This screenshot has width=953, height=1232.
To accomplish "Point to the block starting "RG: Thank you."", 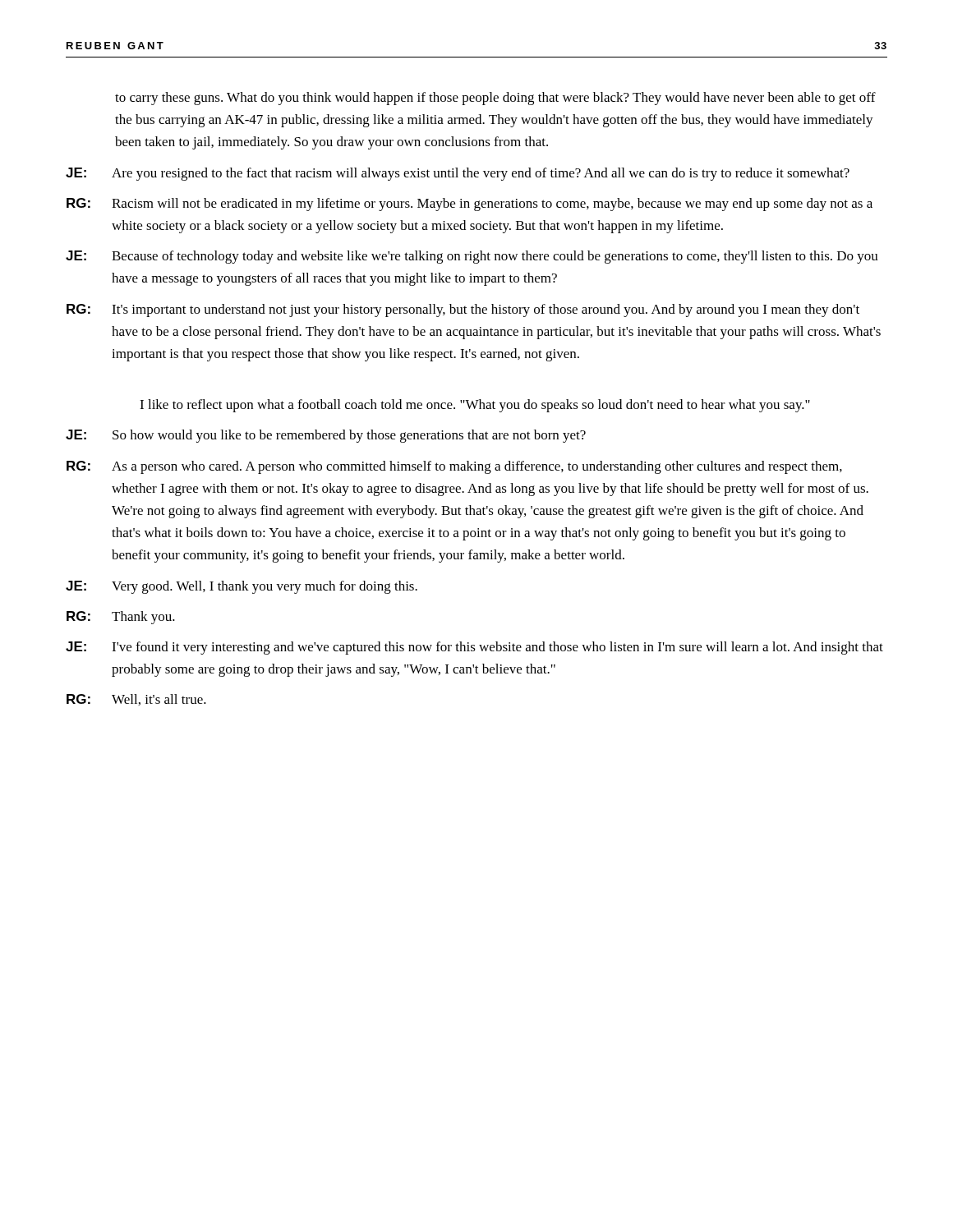I will [121, 618].
